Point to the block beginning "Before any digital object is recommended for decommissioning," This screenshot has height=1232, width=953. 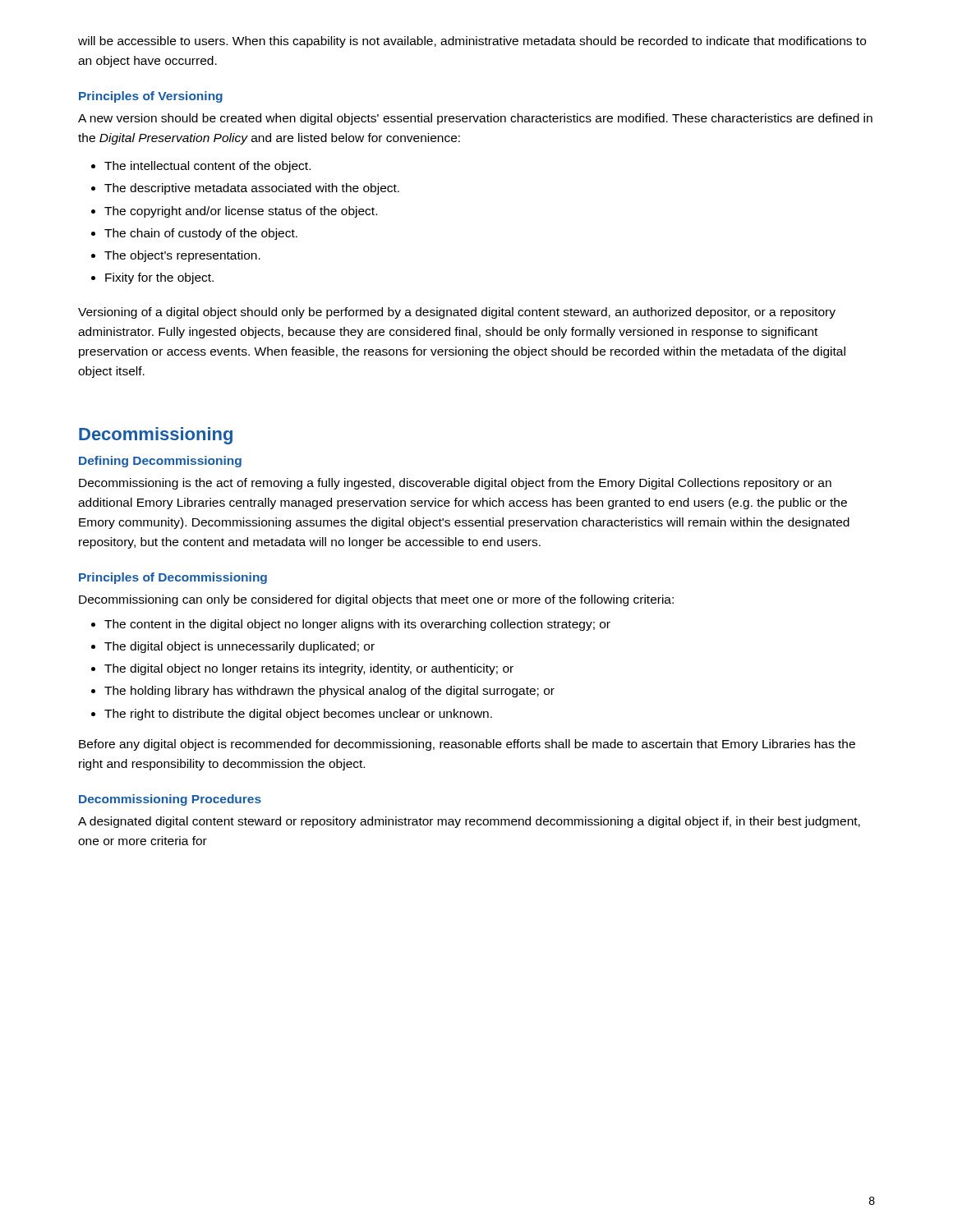pyautogui.click(x=467, y=754)
